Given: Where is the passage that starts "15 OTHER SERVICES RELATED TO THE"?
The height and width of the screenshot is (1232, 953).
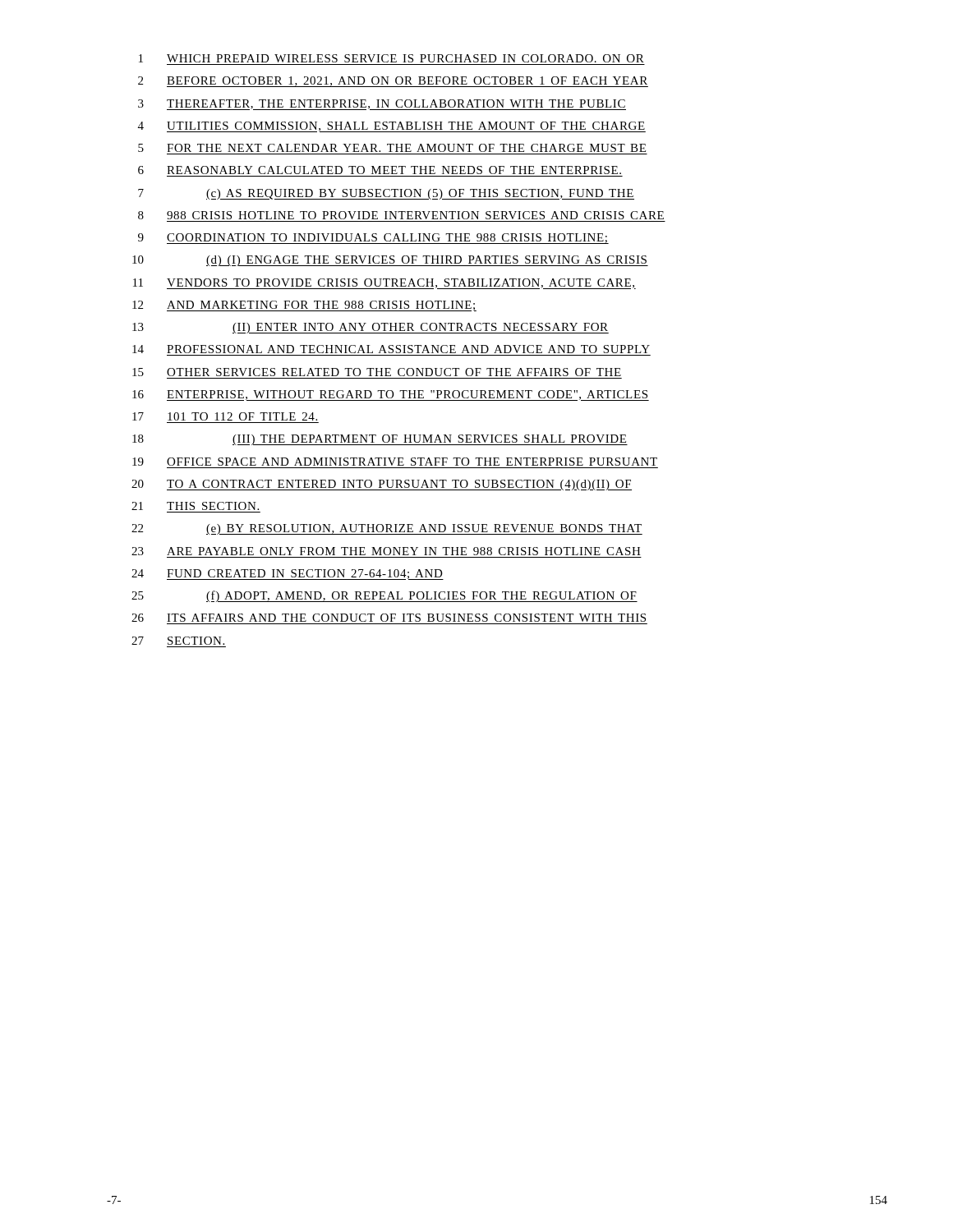Looking at the screenshot, I should tap(497, 372).
